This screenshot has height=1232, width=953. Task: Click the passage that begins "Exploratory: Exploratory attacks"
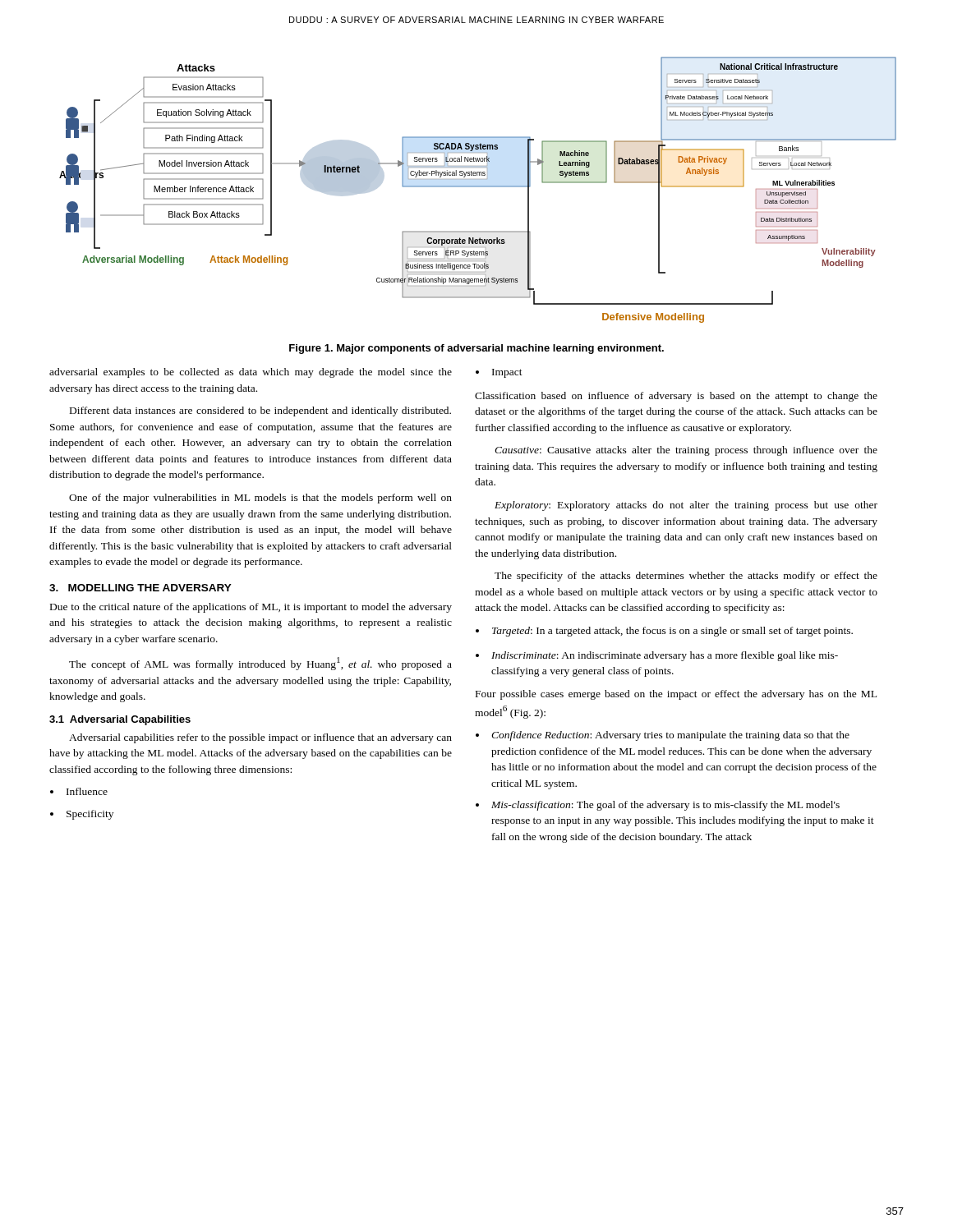[x=676, y=529]
